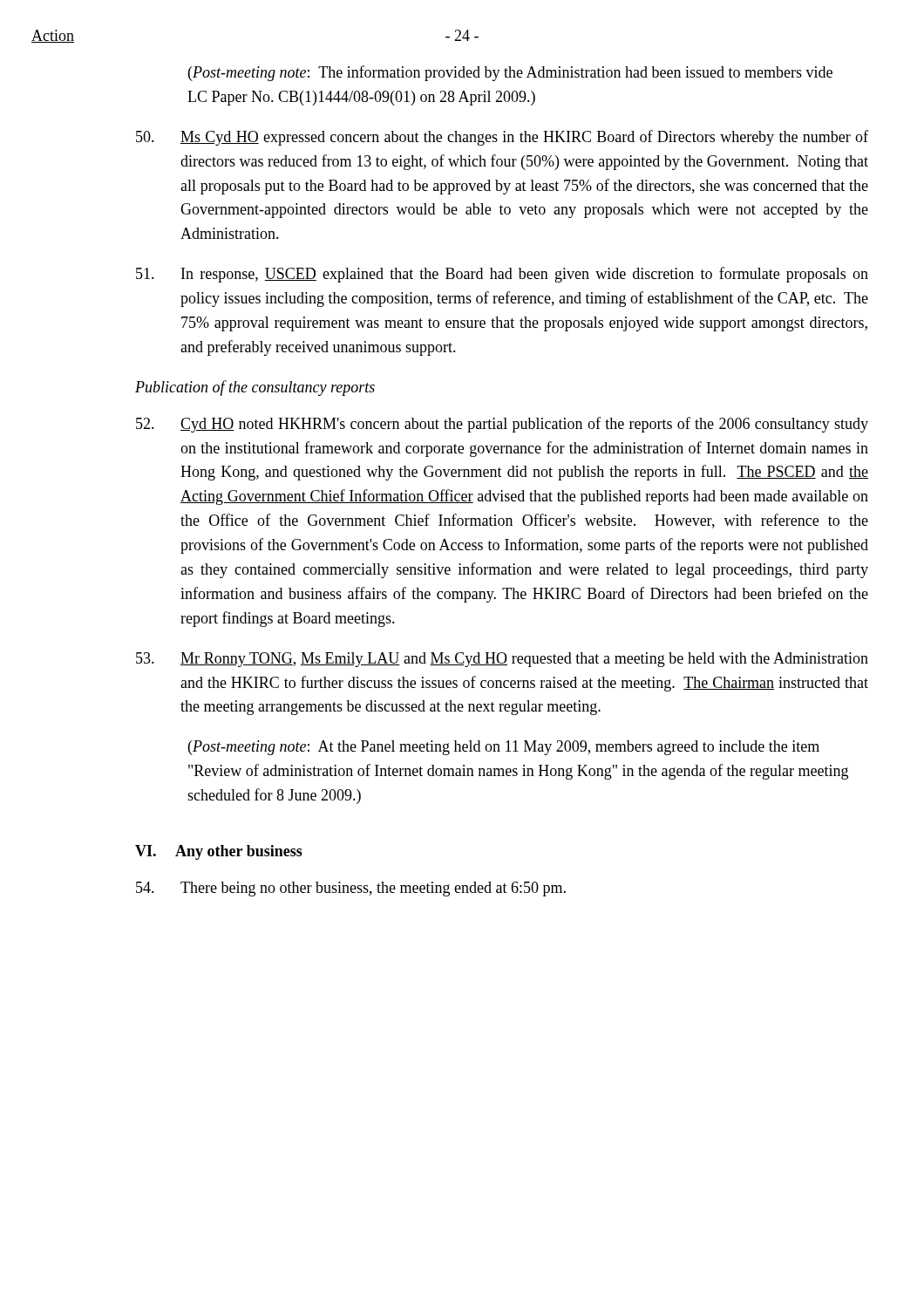This screenshot has height=1308, width=924.
Task: Select the element starting "(Post-meeting note: At the Panel"
Action: [518, 771]
